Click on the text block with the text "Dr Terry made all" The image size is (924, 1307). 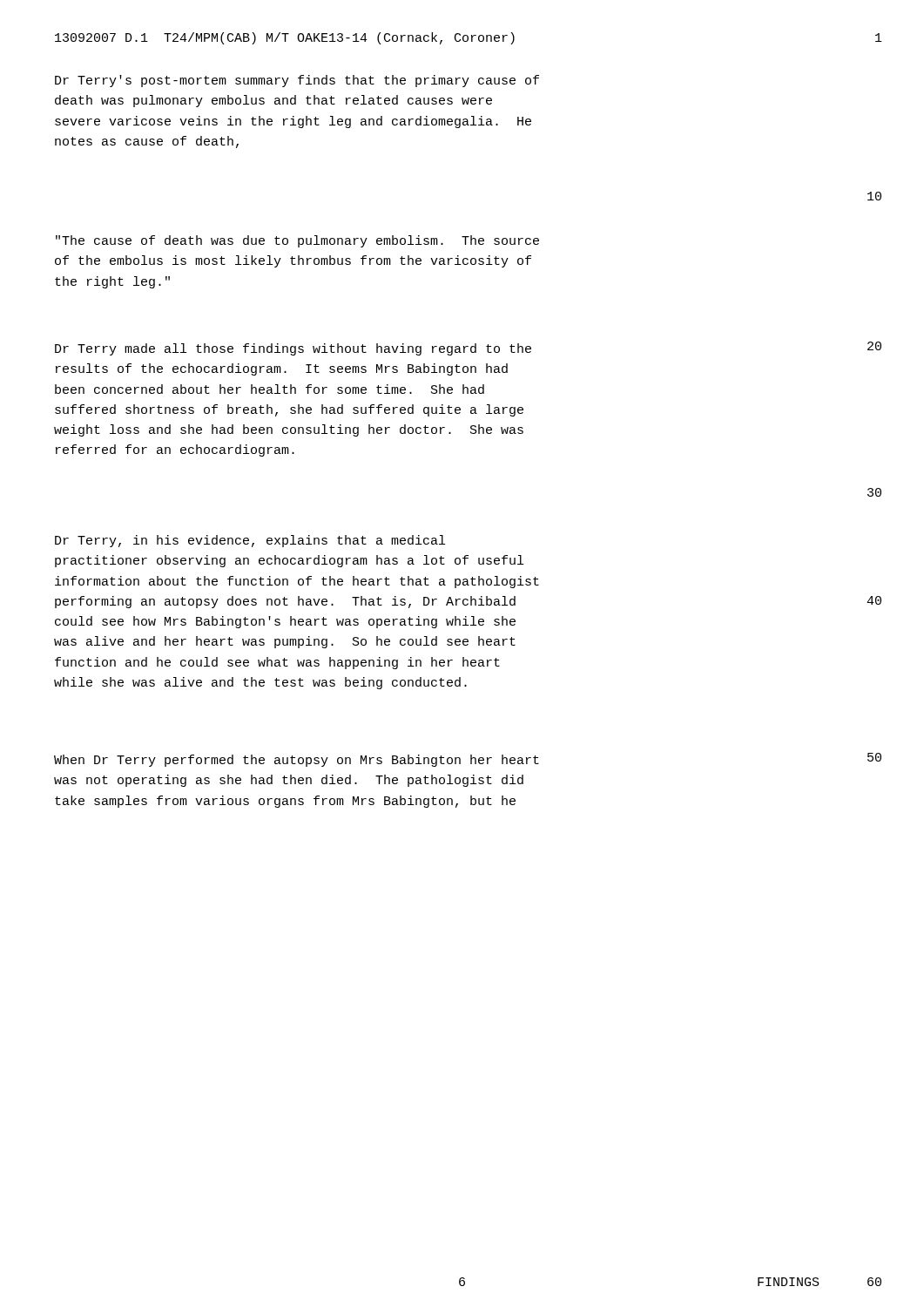[293, 400]
